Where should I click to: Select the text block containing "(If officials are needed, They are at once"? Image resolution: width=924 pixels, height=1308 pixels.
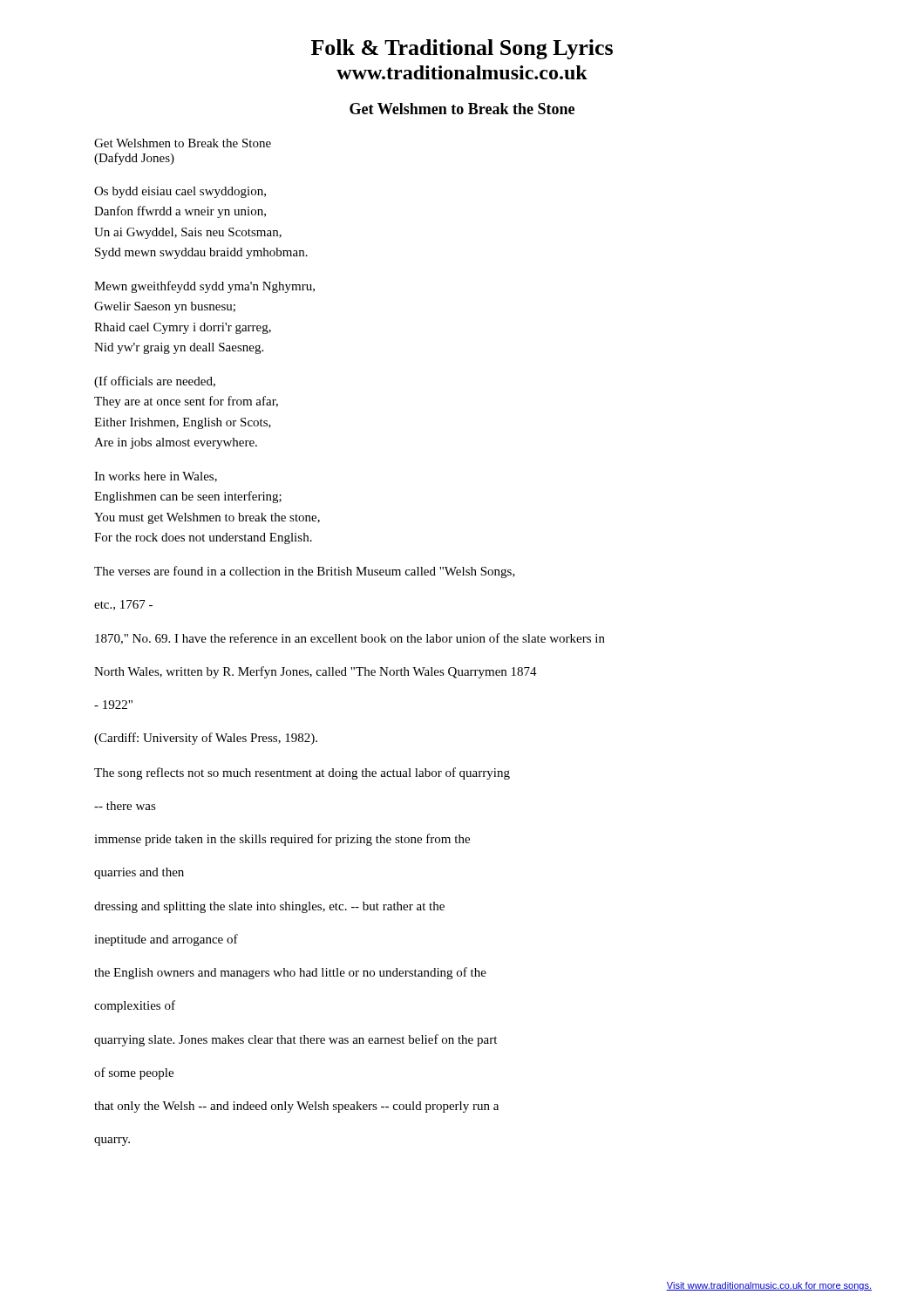click(155, 382)
